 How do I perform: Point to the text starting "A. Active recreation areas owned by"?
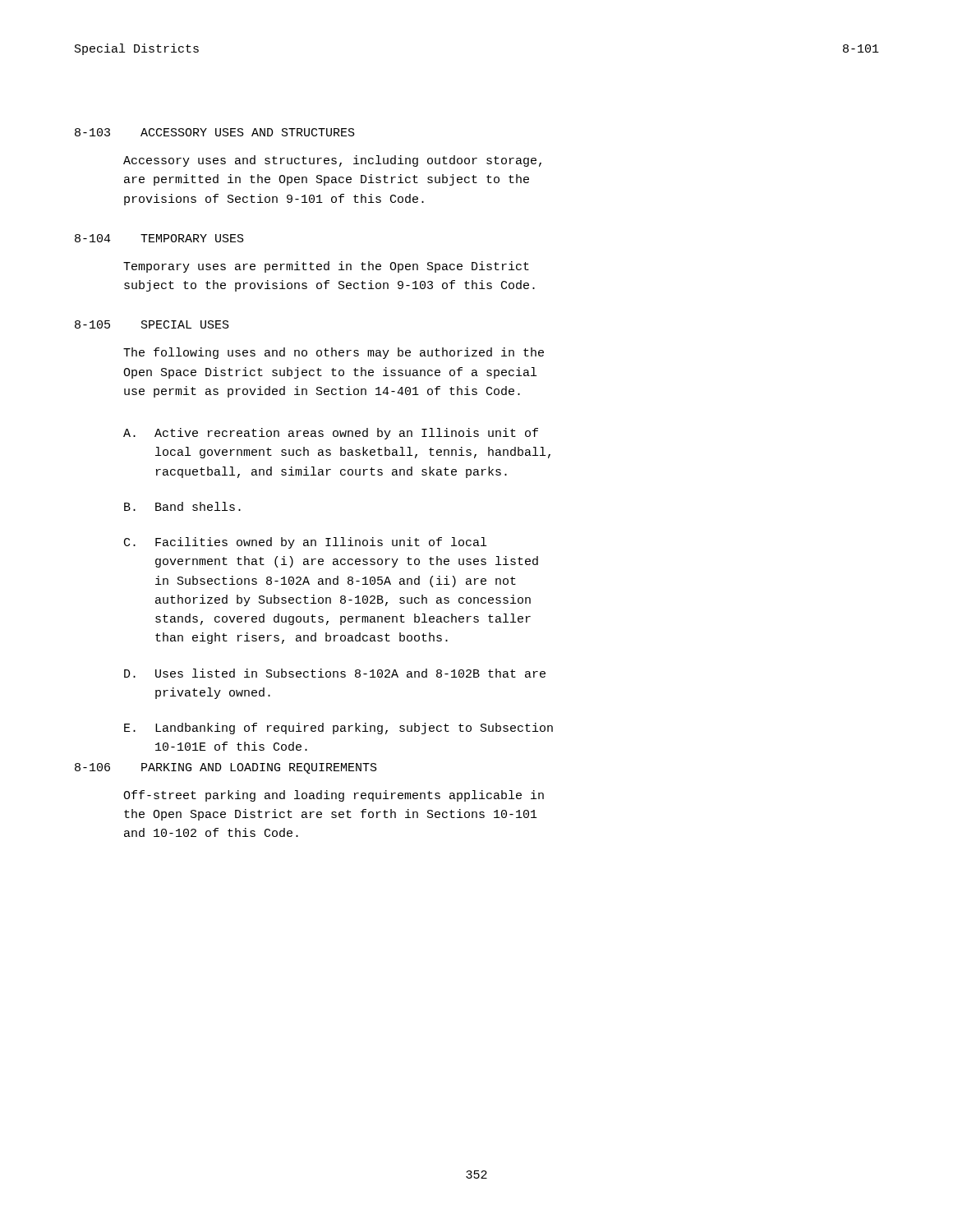[501, 453]
